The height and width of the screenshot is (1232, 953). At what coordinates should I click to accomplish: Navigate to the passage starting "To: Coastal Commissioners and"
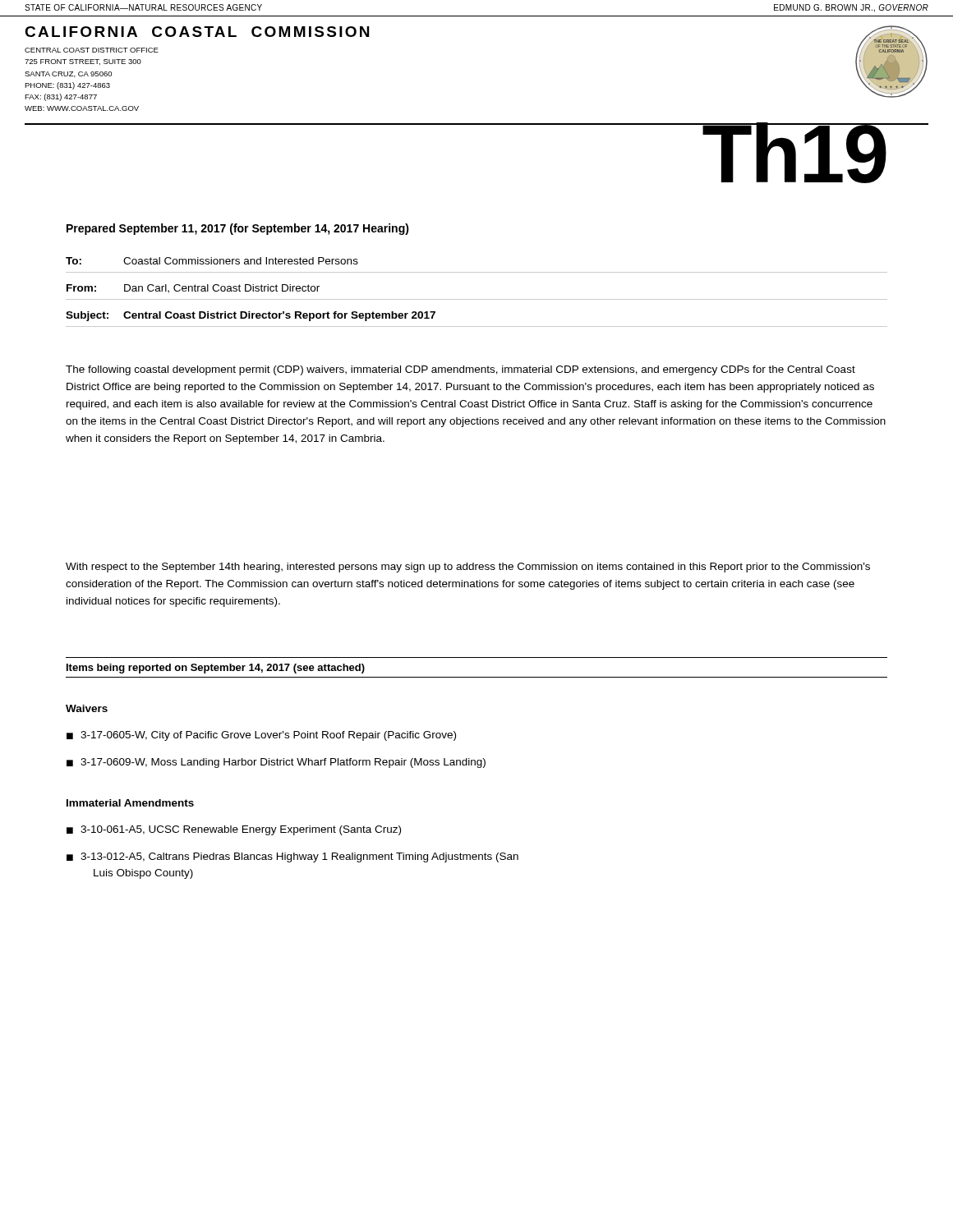[476, 264]
